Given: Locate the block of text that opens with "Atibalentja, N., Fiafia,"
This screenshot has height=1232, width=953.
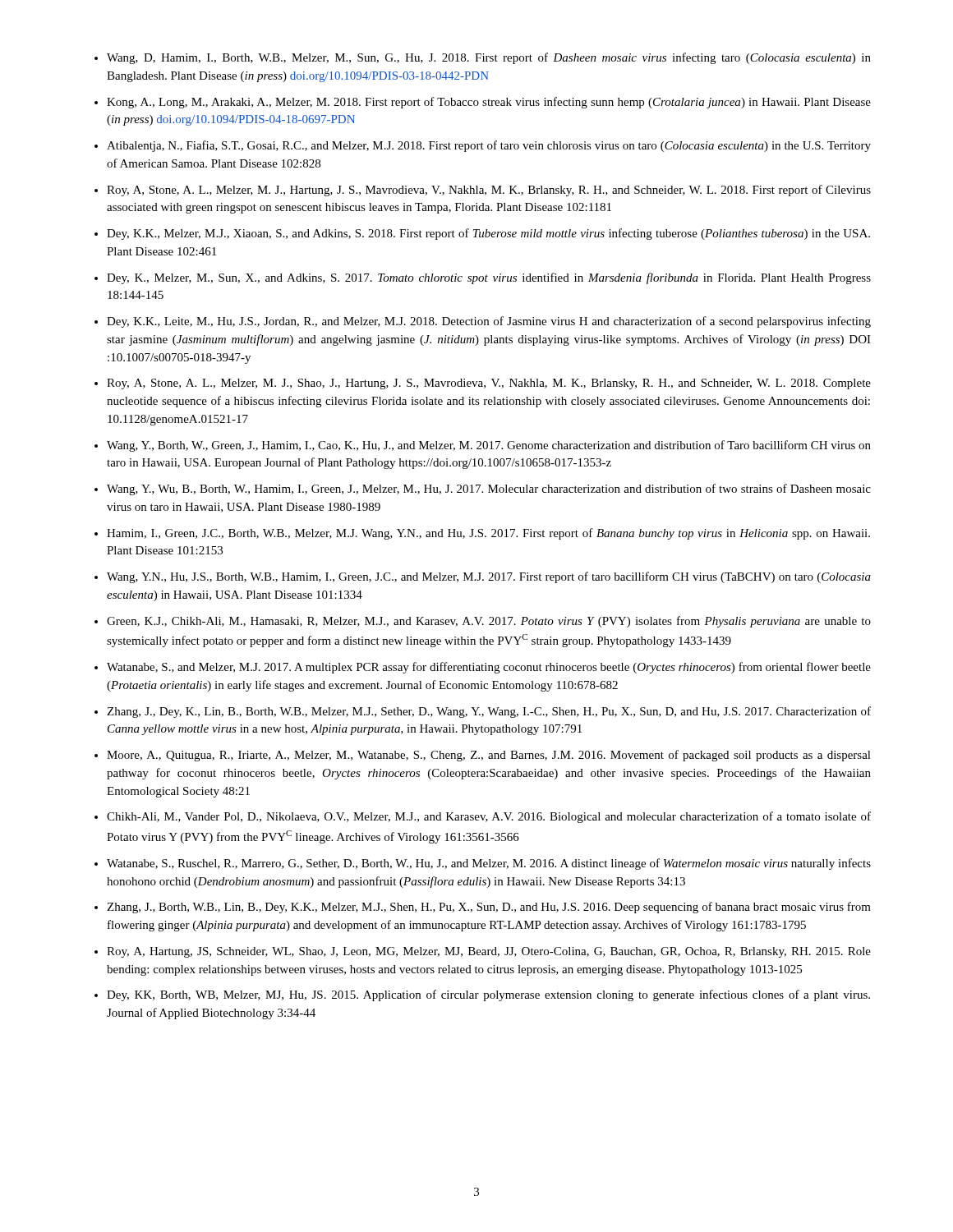Looking at the screenshot, I should tap(489, 154).
